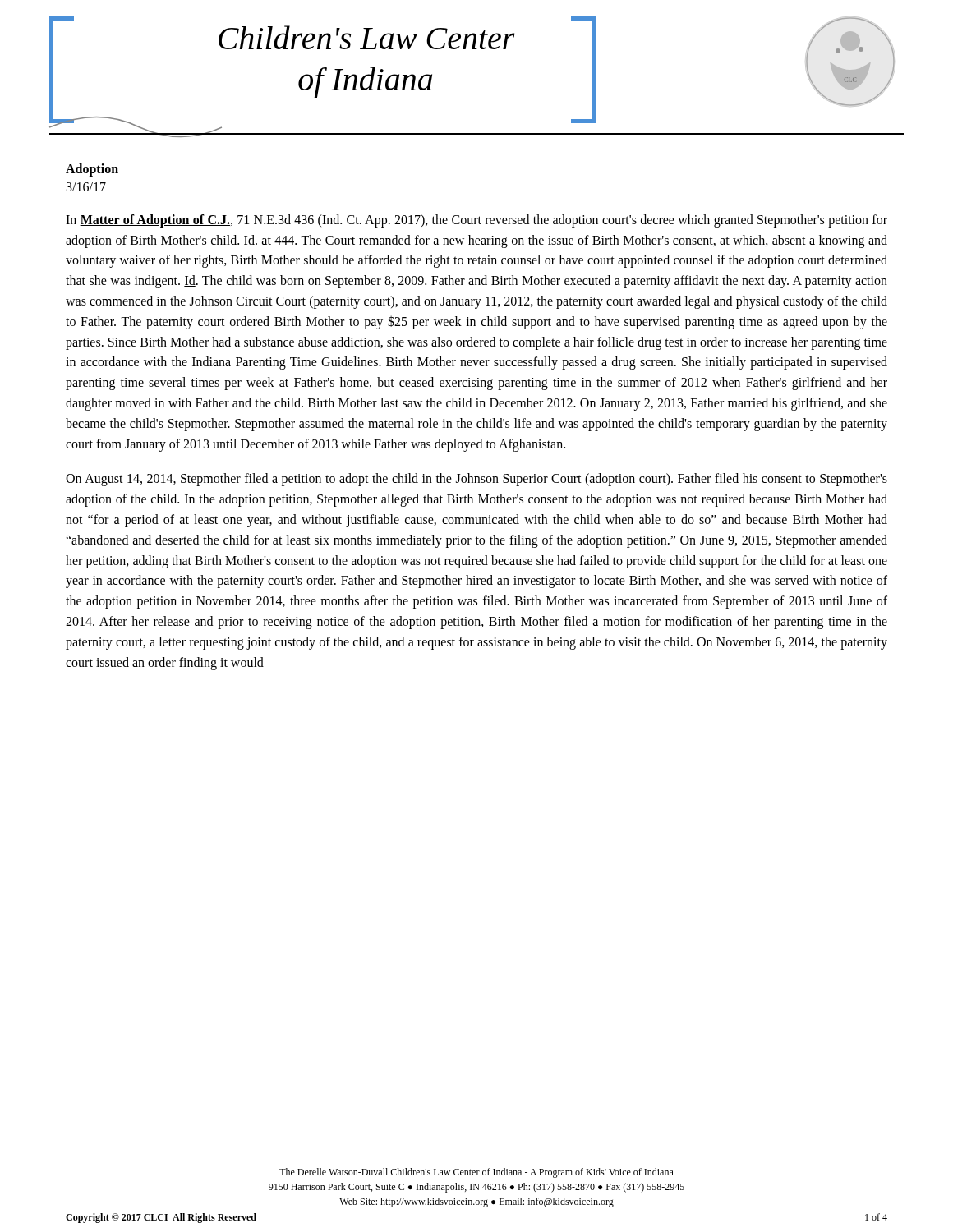Image resolution: width=953 pixels, height=1232 pixels.
Task: Point to the block beginning "On August 14, 2014,"
Action: 476,570
